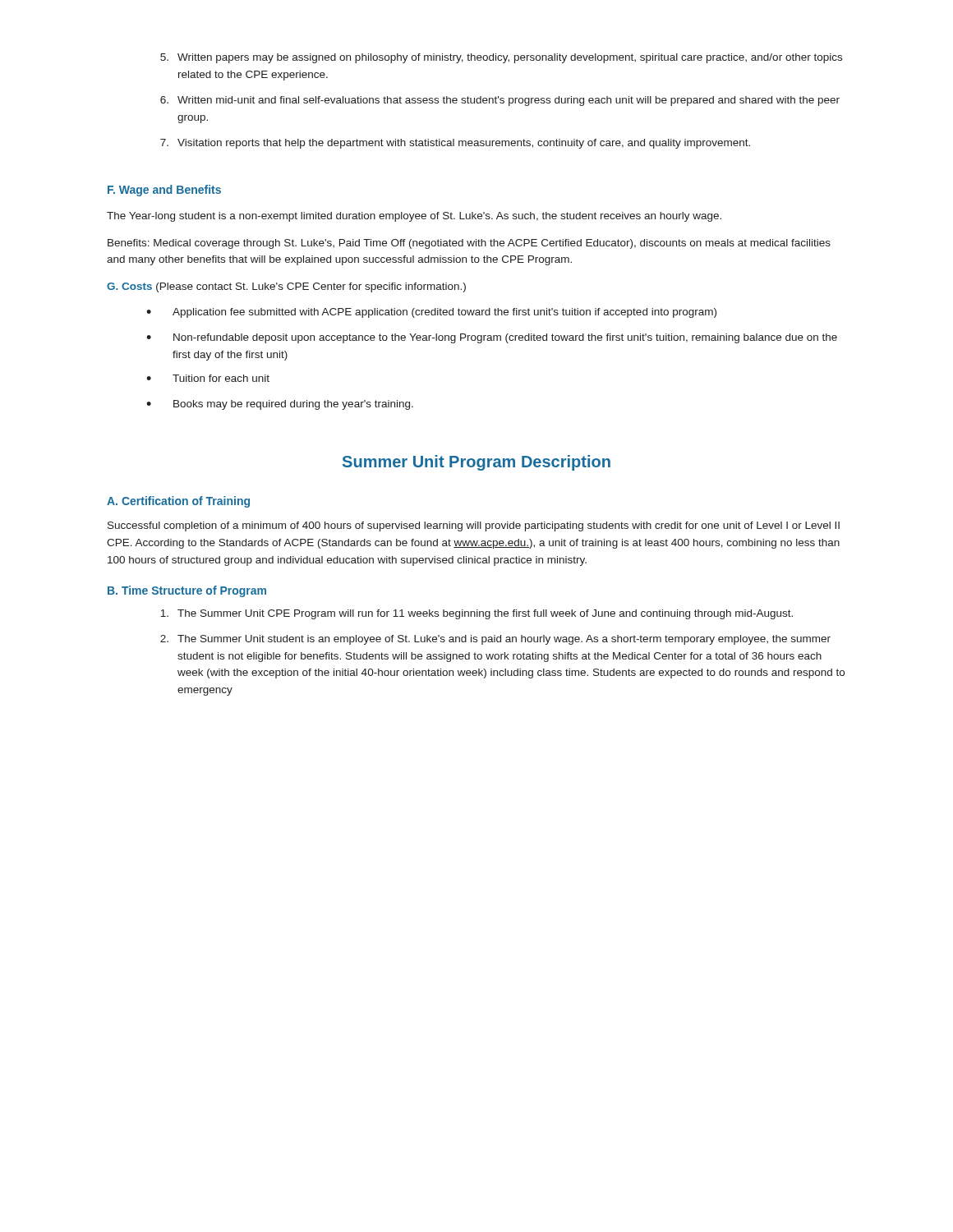Locate the text starting "Successful completion of a minimum"

[x=474, y=542]
